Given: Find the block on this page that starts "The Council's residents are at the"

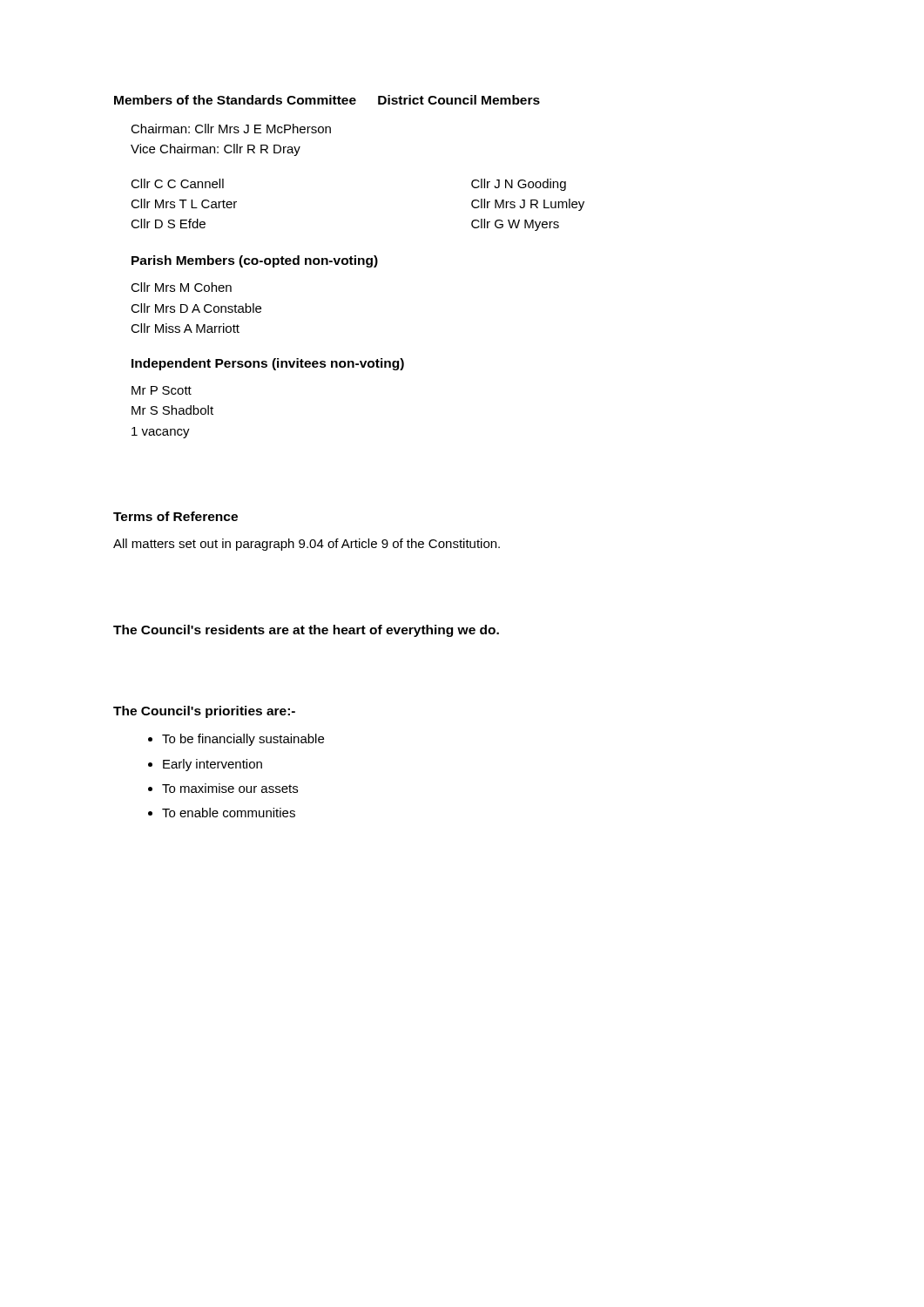Looking at the screenshot, I should pos(306,630).
